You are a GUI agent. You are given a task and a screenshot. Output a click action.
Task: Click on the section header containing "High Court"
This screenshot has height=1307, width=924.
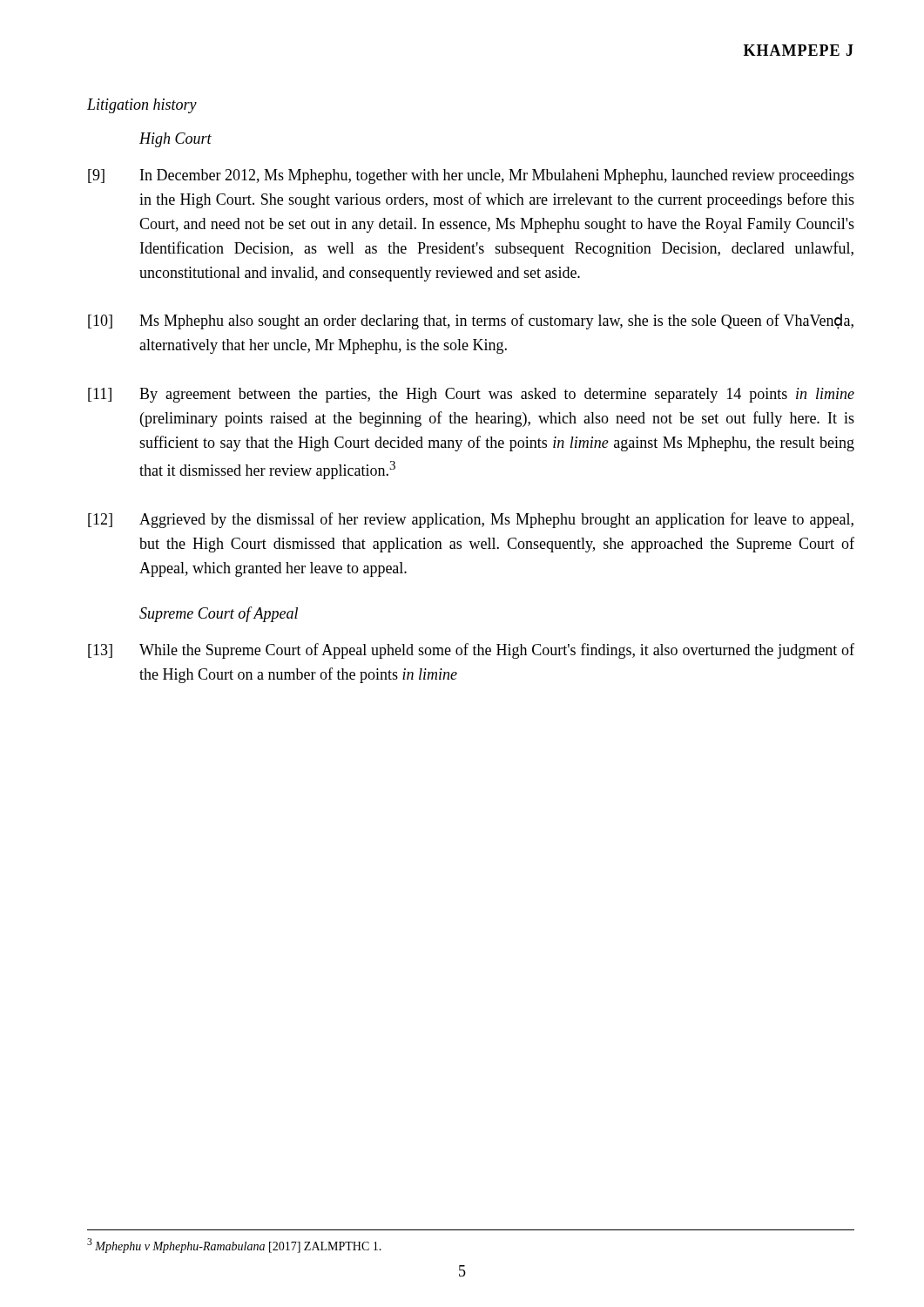(x=175, y=139)
